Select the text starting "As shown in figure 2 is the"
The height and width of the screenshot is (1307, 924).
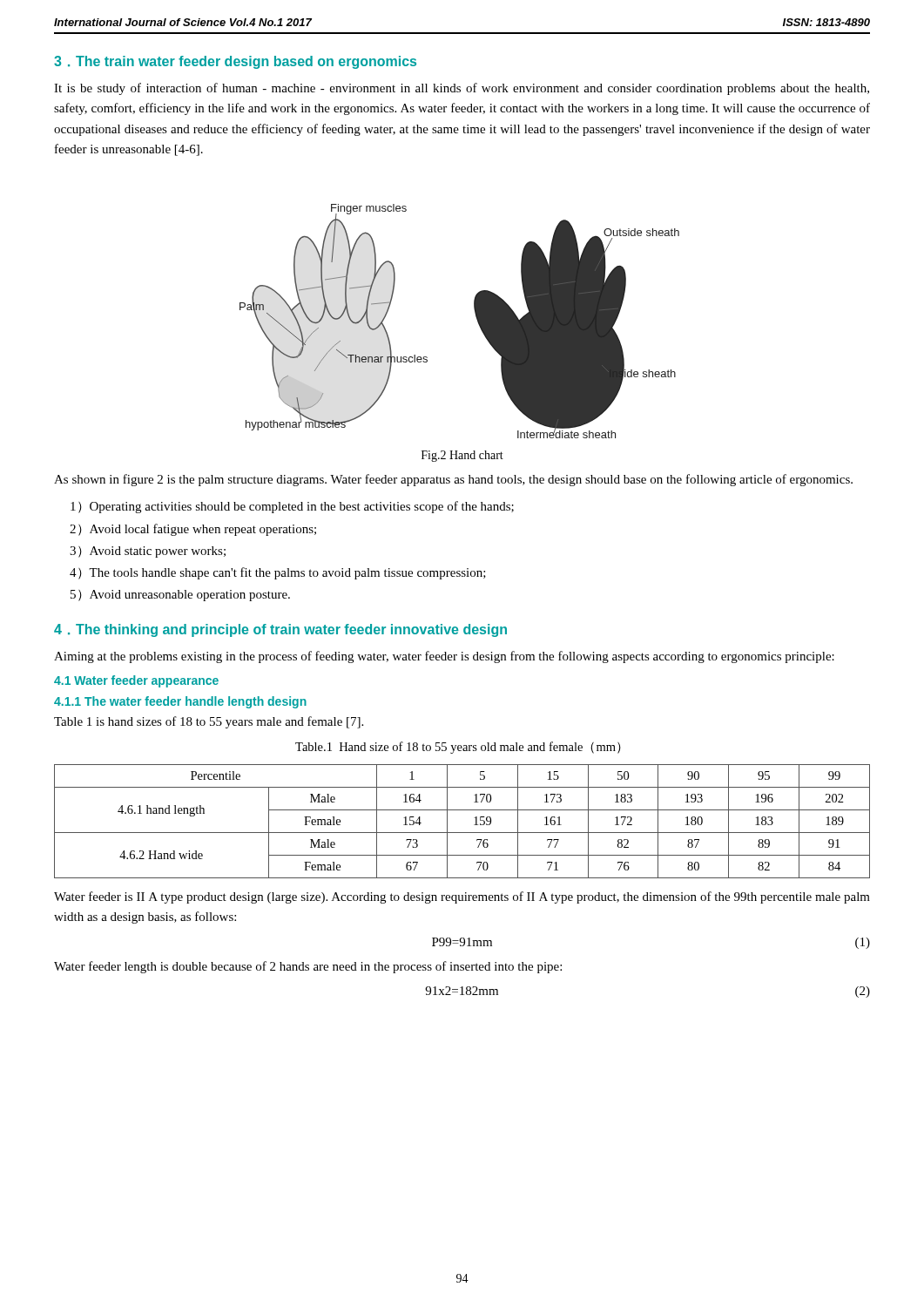(x=454, y=479)
